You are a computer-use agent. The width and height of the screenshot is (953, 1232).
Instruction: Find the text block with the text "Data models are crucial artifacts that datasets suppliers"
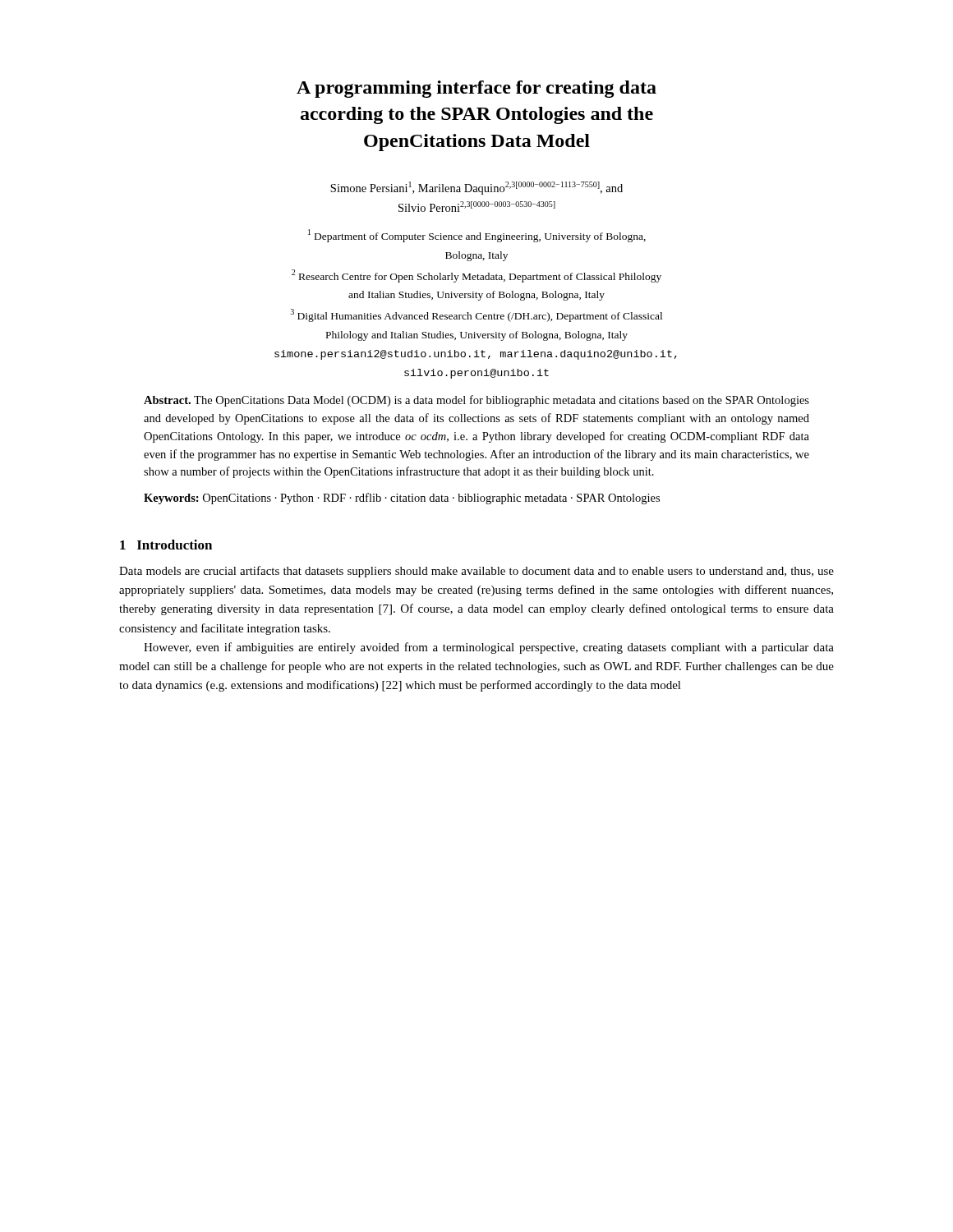(x=476, y=572)
